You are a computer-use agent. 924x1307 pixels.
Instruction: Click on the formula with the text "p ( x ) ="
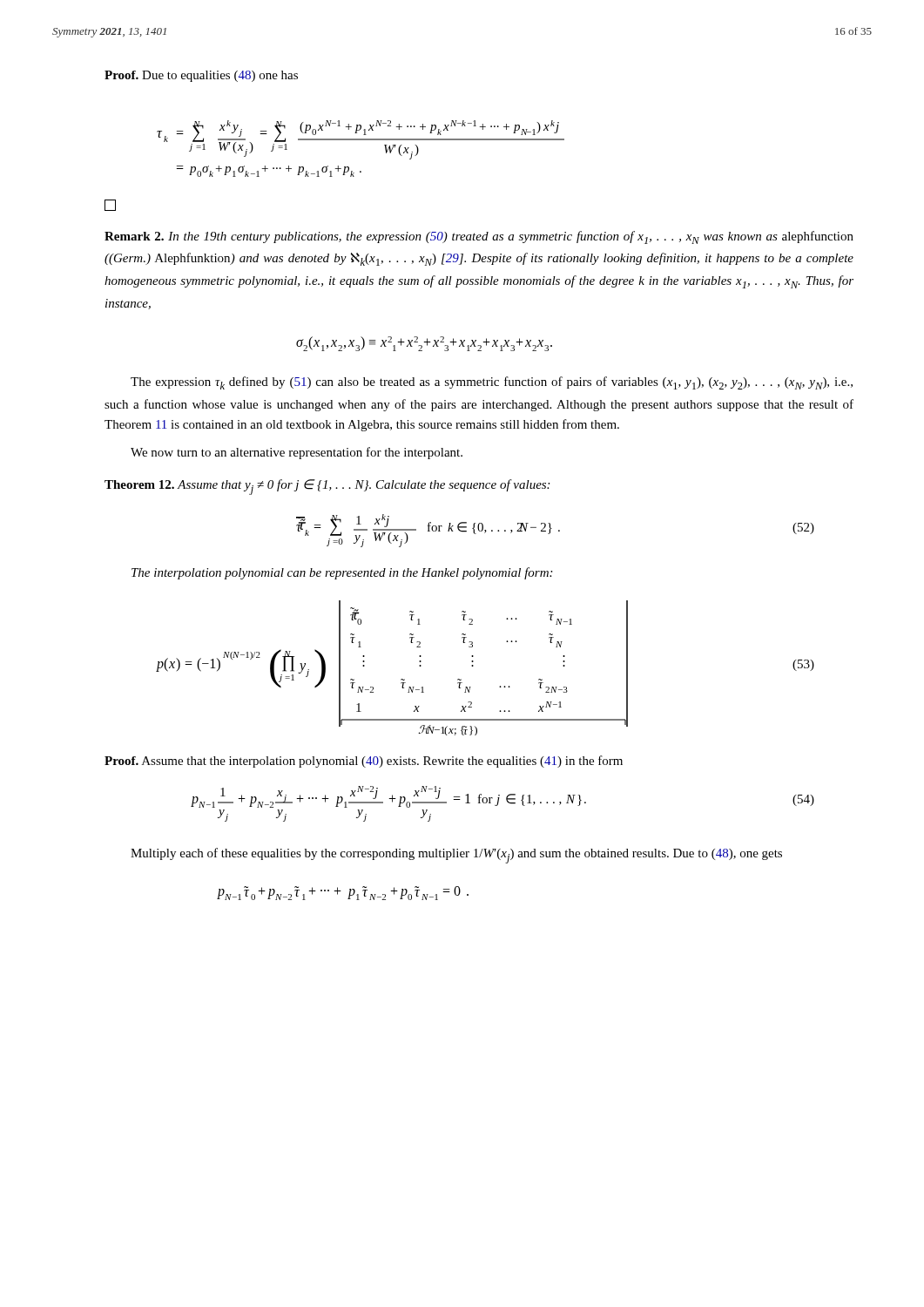pyautogui.click(x=479, y=663)
